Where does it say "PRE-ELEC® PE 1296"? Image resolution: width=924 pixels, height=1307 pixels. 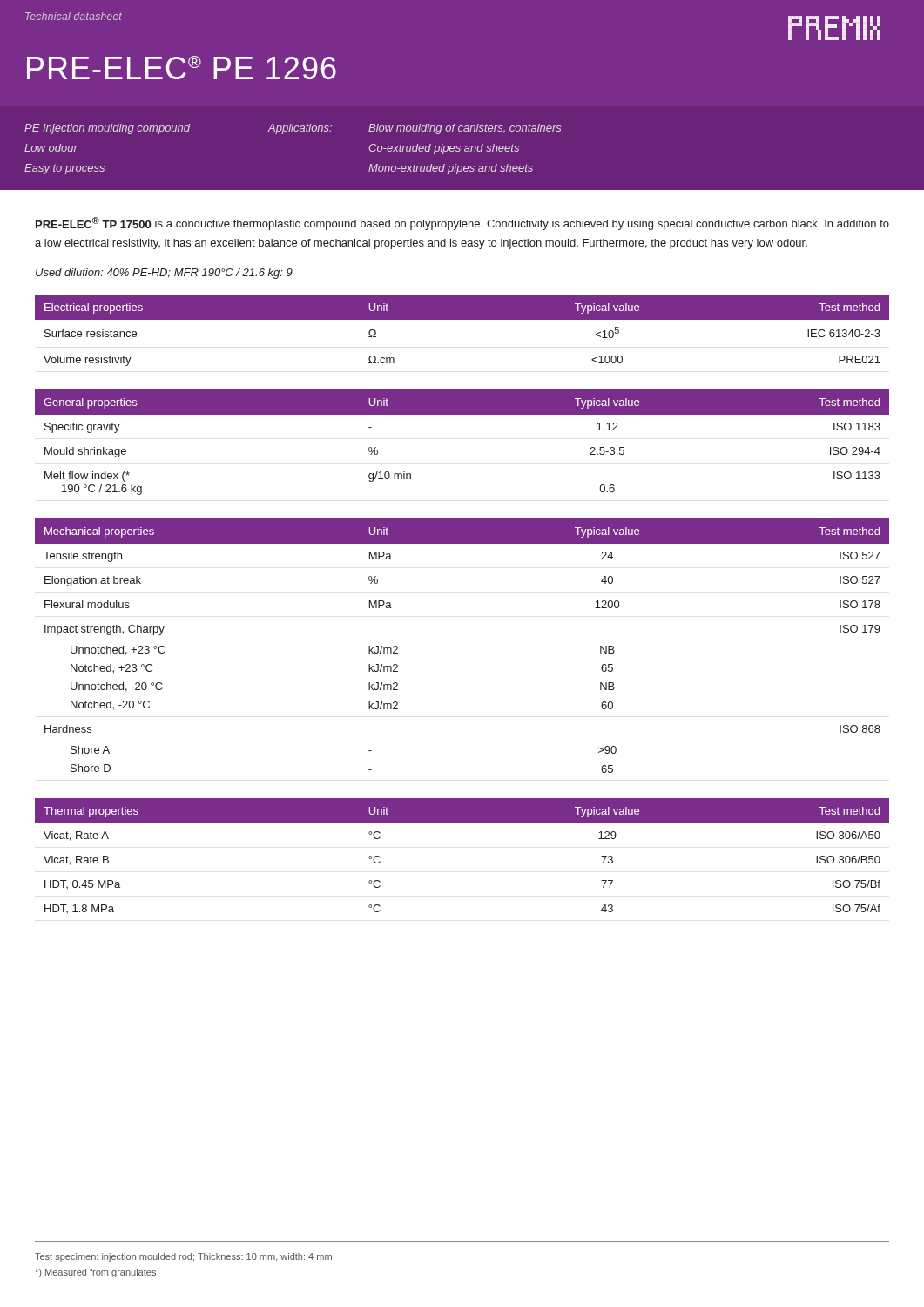pyautogui.click(x=181, y=68)
